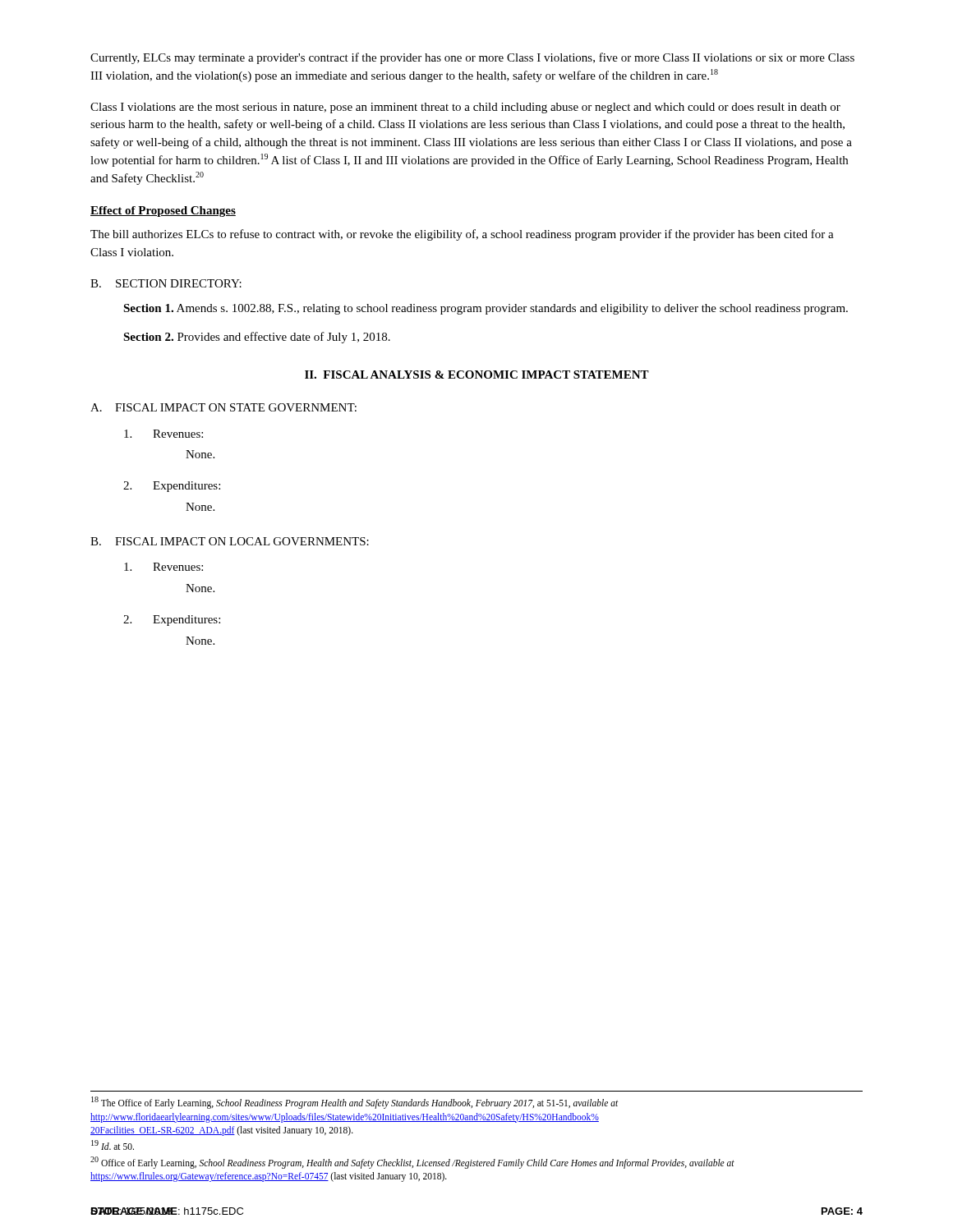Select the block starting "18 The Office of"
Screen dimensions: 1232x953
click(x=354, y=1116)
